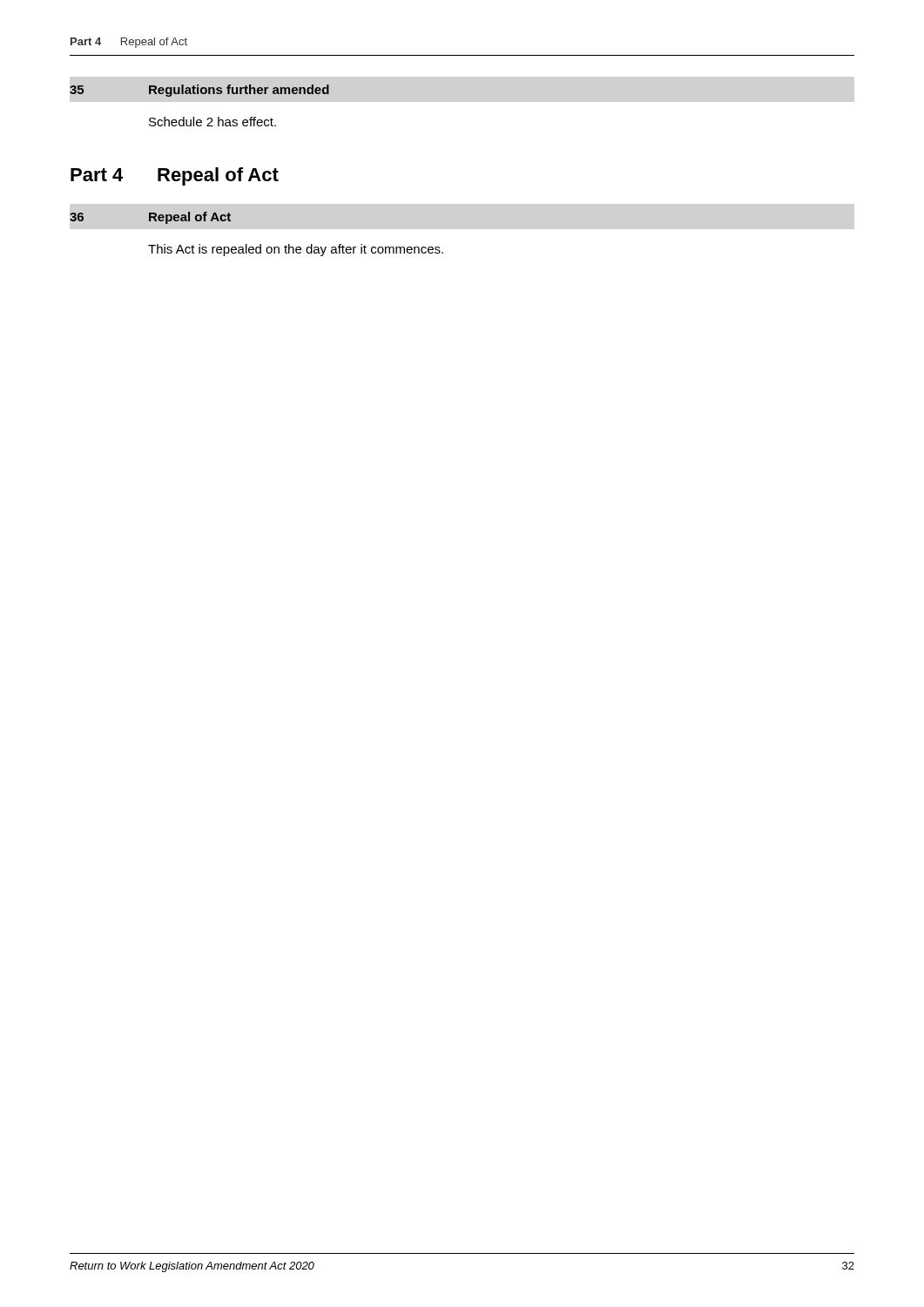This screenshot has width=924, height=1307.
Task: Click where it says "Schedule 2 has effect."
Action: (x=213, y=122)
